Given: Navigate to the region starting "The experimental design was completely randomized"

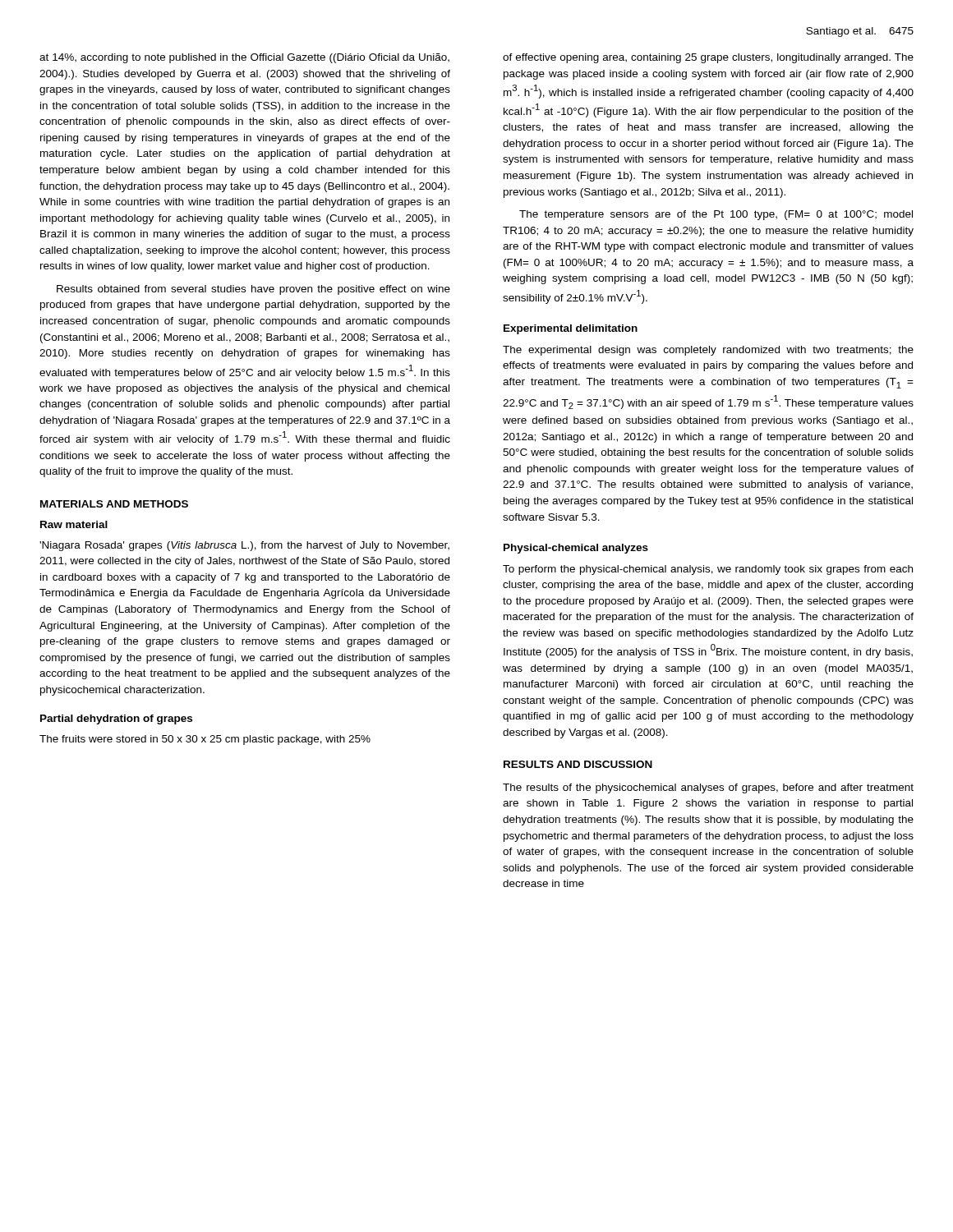Looking at the screenshot, I should 708,433.
